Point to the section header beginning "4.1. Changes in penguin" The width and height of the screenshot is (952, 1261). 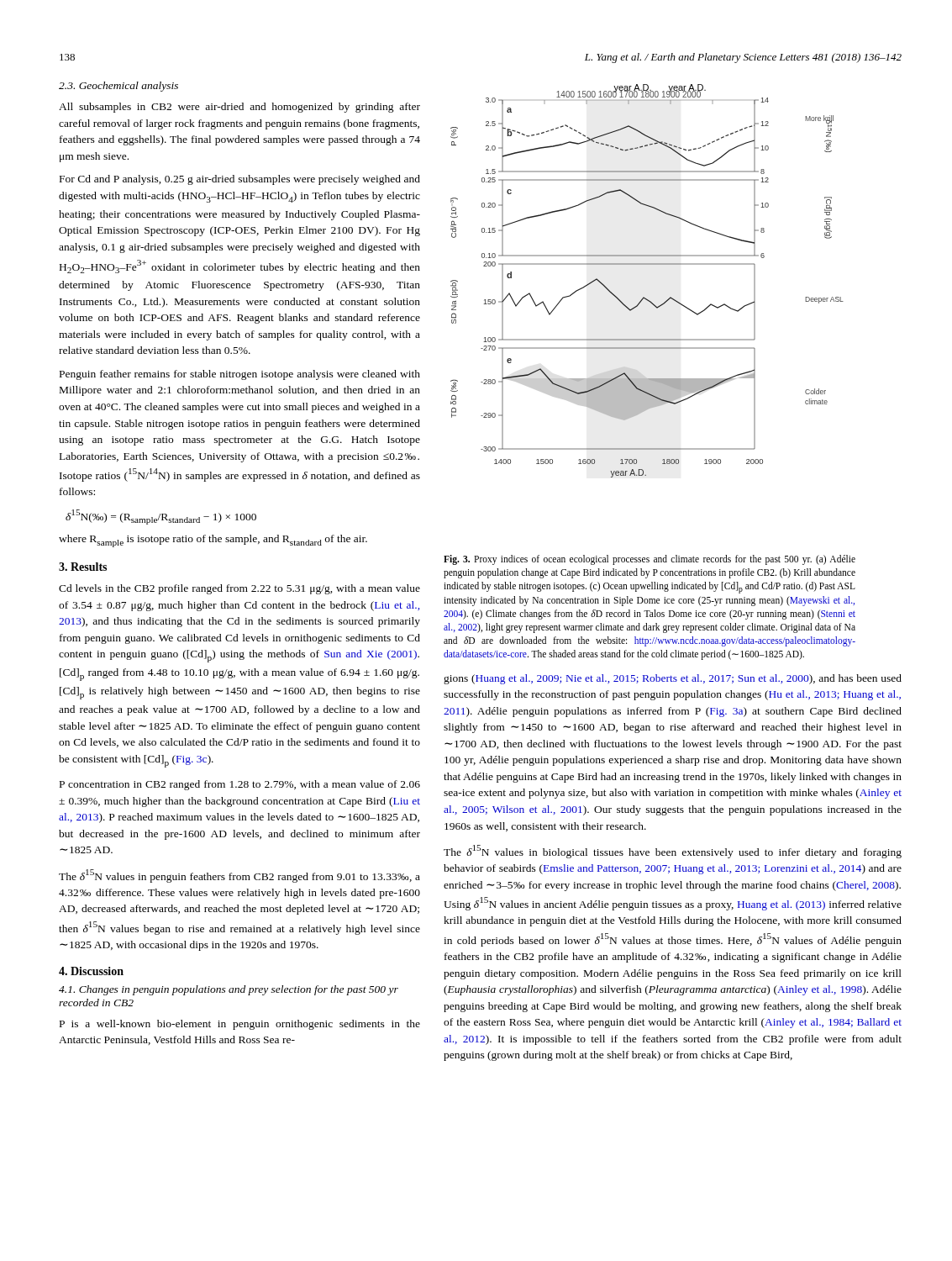(x=228, y=995)
